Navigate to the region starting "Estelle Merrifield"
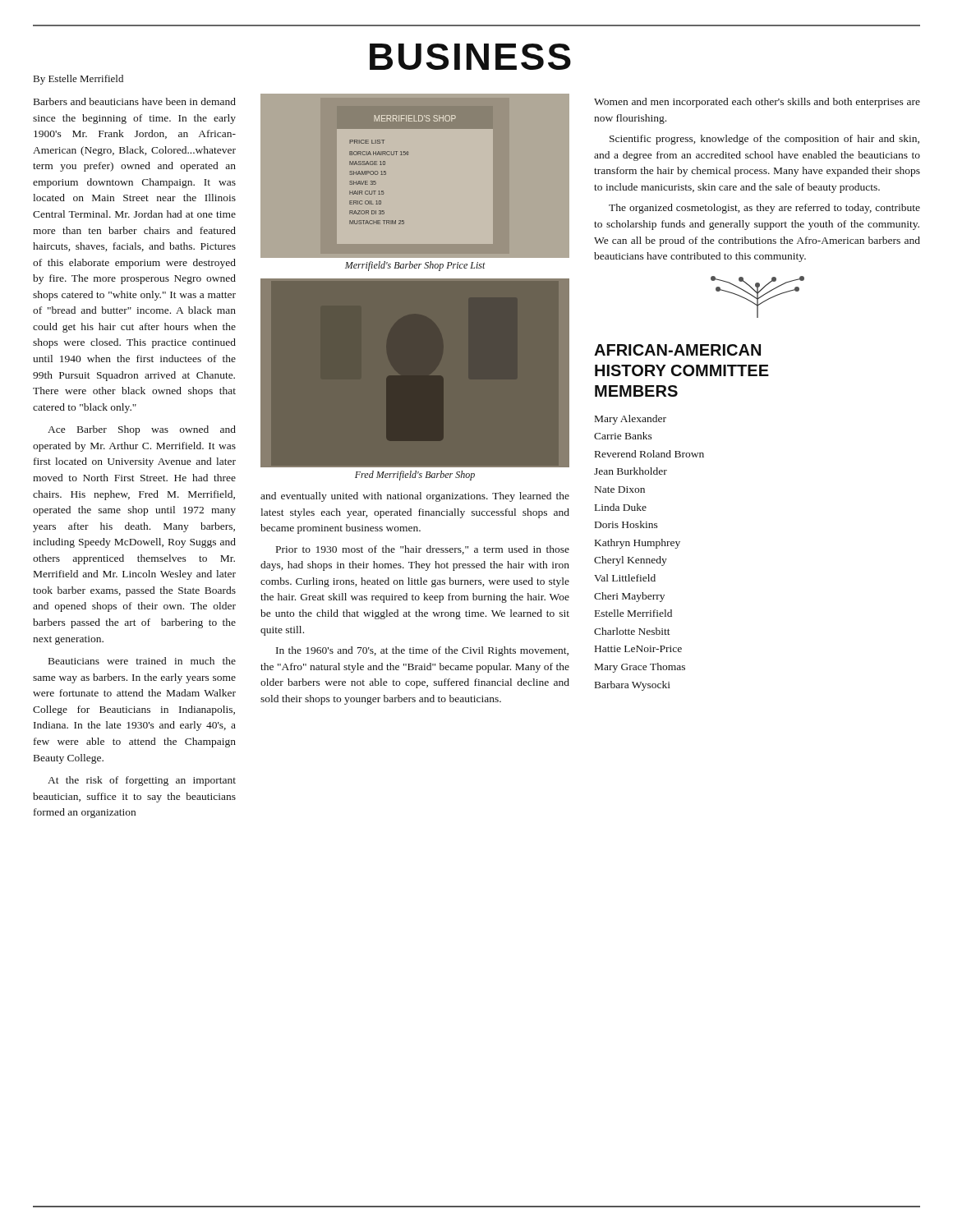 (633, 613)
